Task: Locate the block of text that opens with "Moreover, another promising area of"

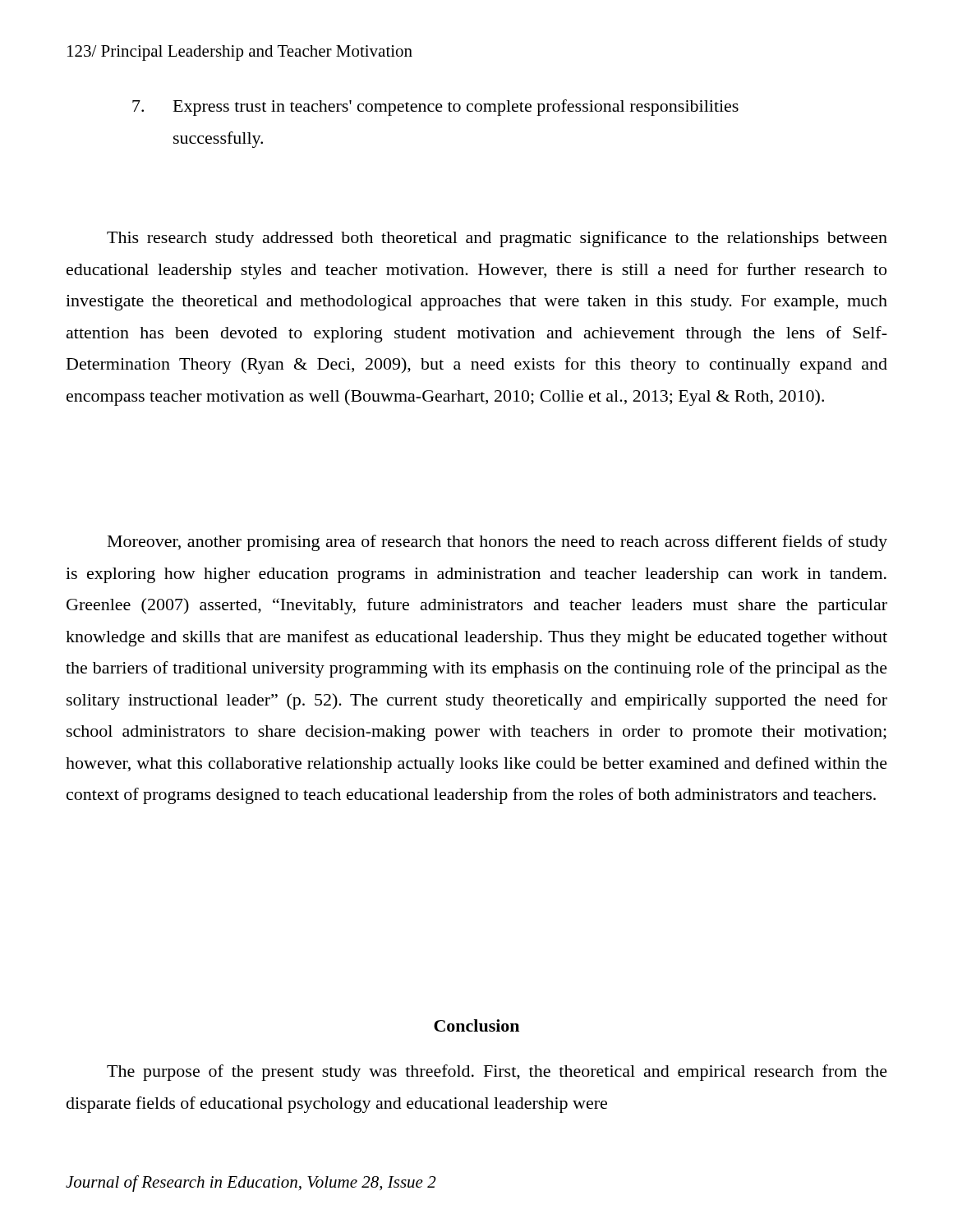Action: [476, 668]
